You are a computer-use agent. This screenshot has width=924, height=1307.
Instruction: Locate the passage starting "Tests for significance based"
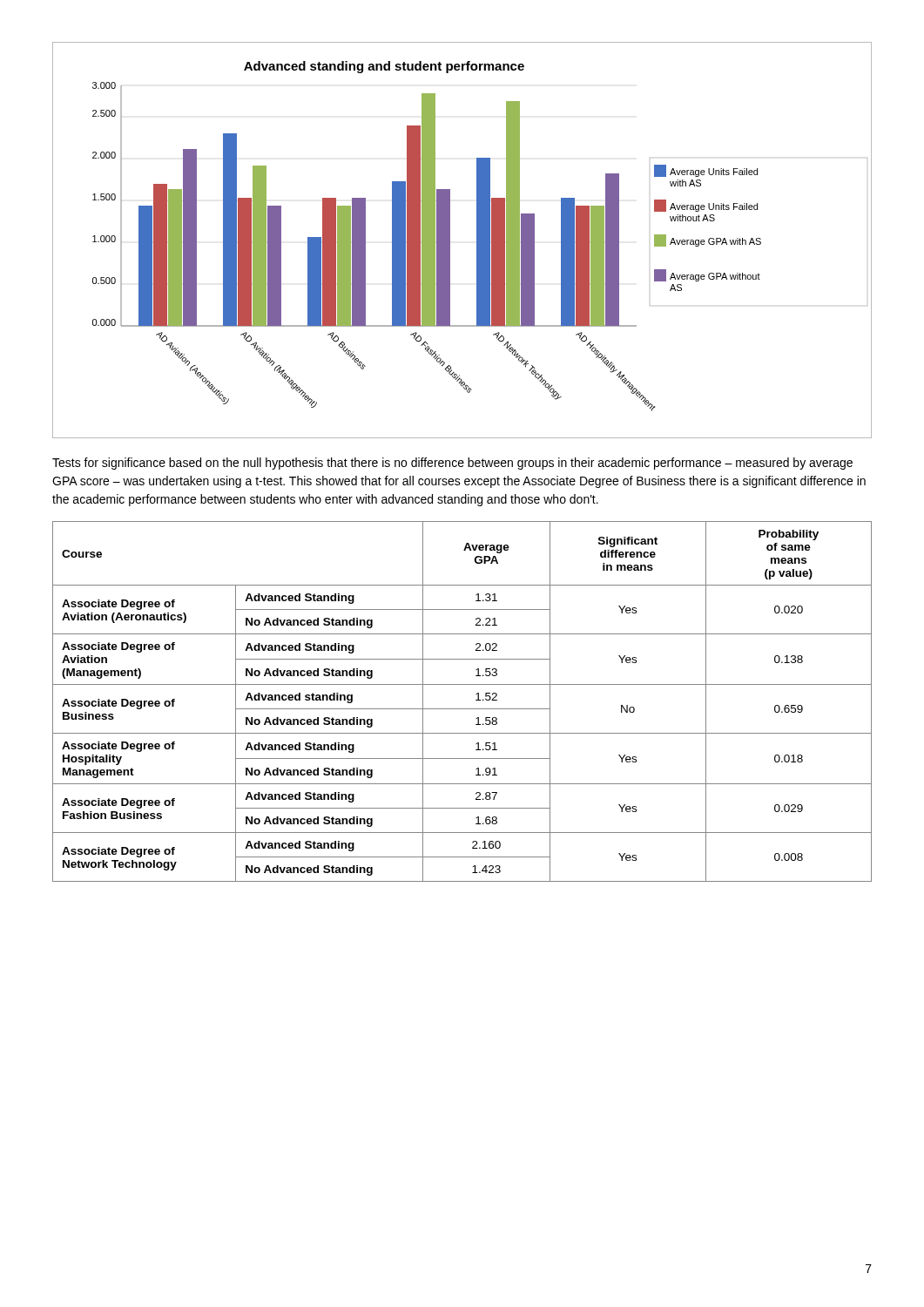(459, 481)
